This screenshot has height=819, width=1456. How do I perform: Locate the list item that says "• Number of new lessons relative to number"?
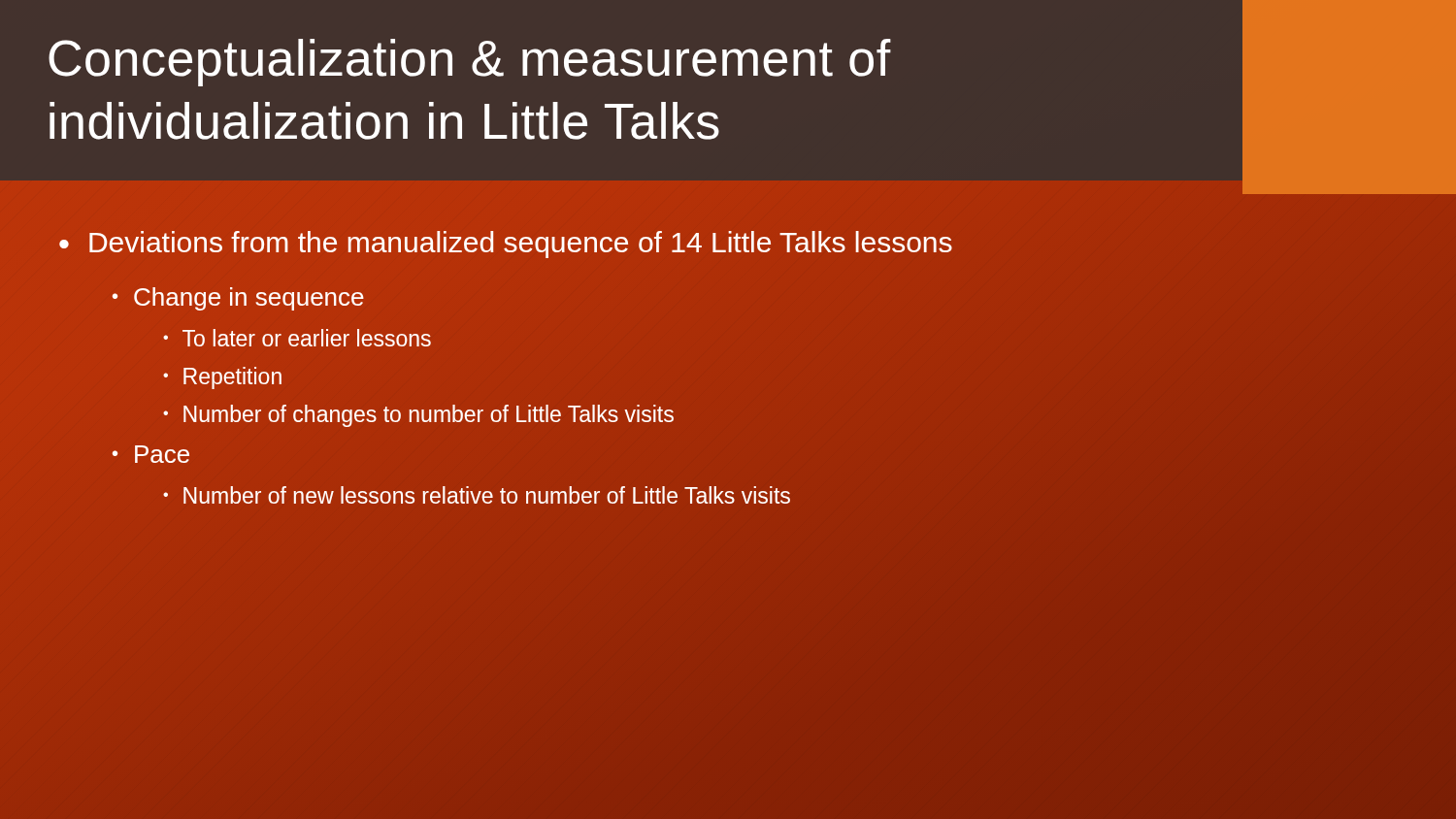[477, 496]
